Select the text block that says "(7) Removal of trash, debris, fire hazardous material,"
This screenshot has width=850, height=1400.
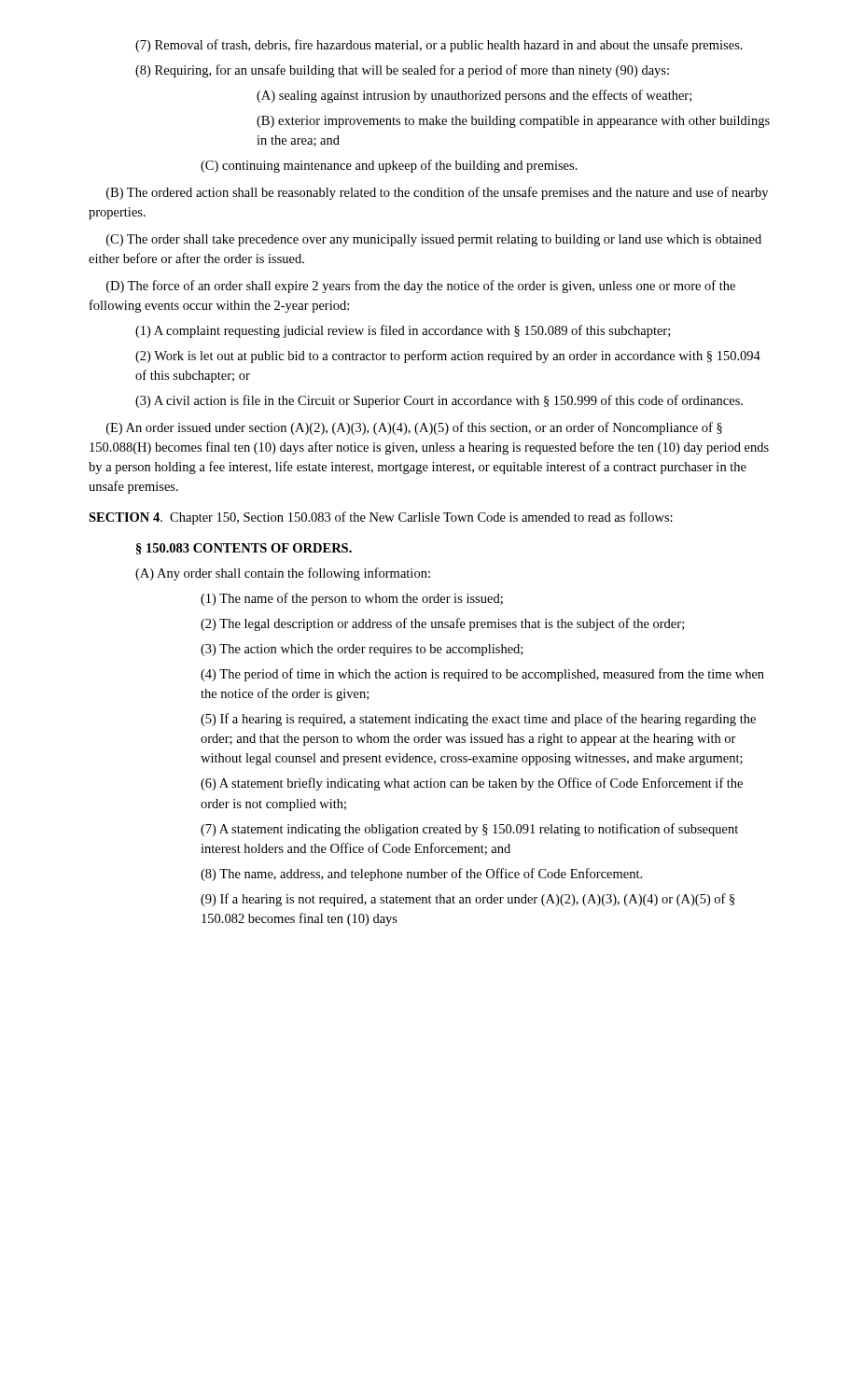(x=453, y=58)
